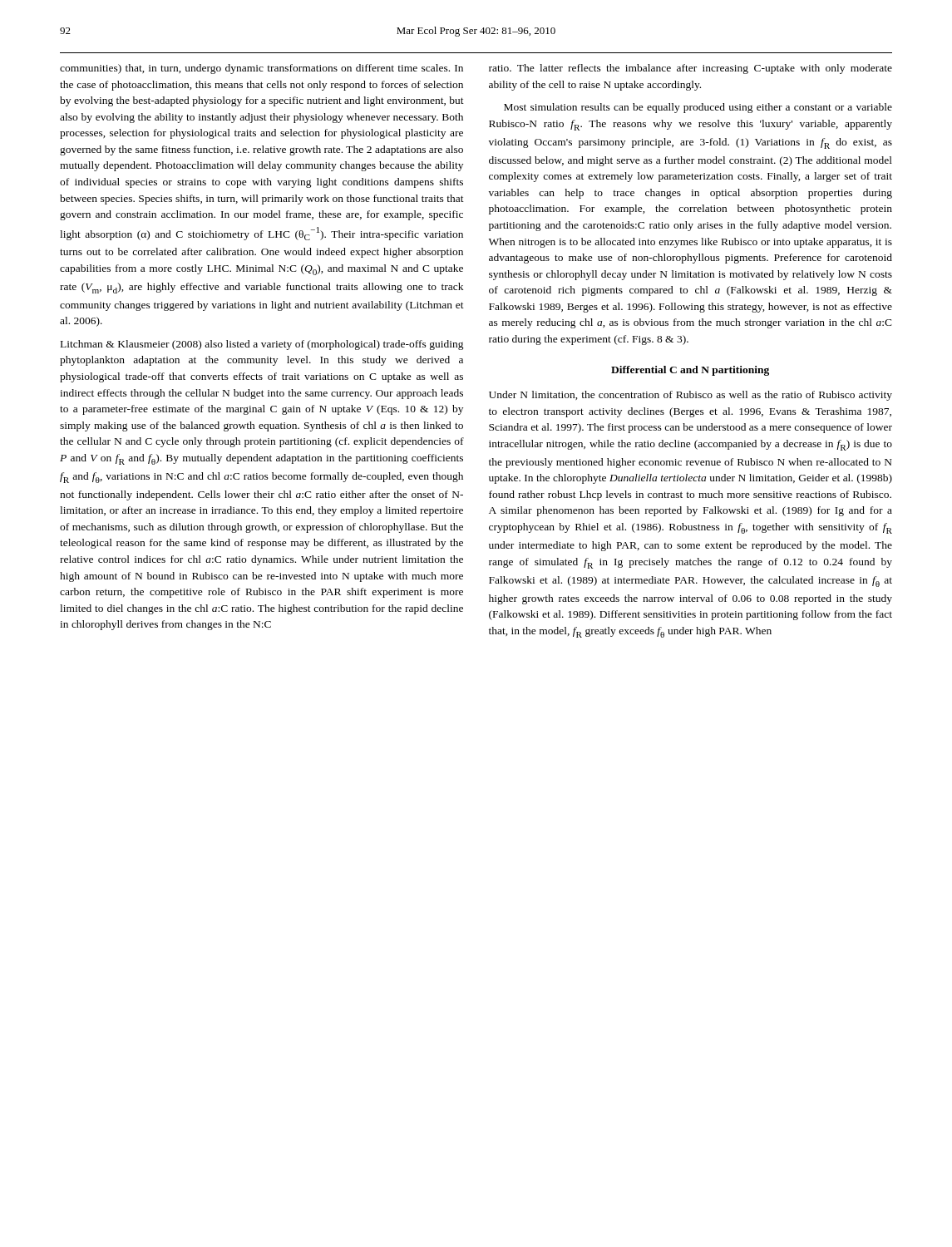Point to the element starting "ratio. The latter"
The height and width of the screenshot is (1247, 952).
click(x=690, y=203)
